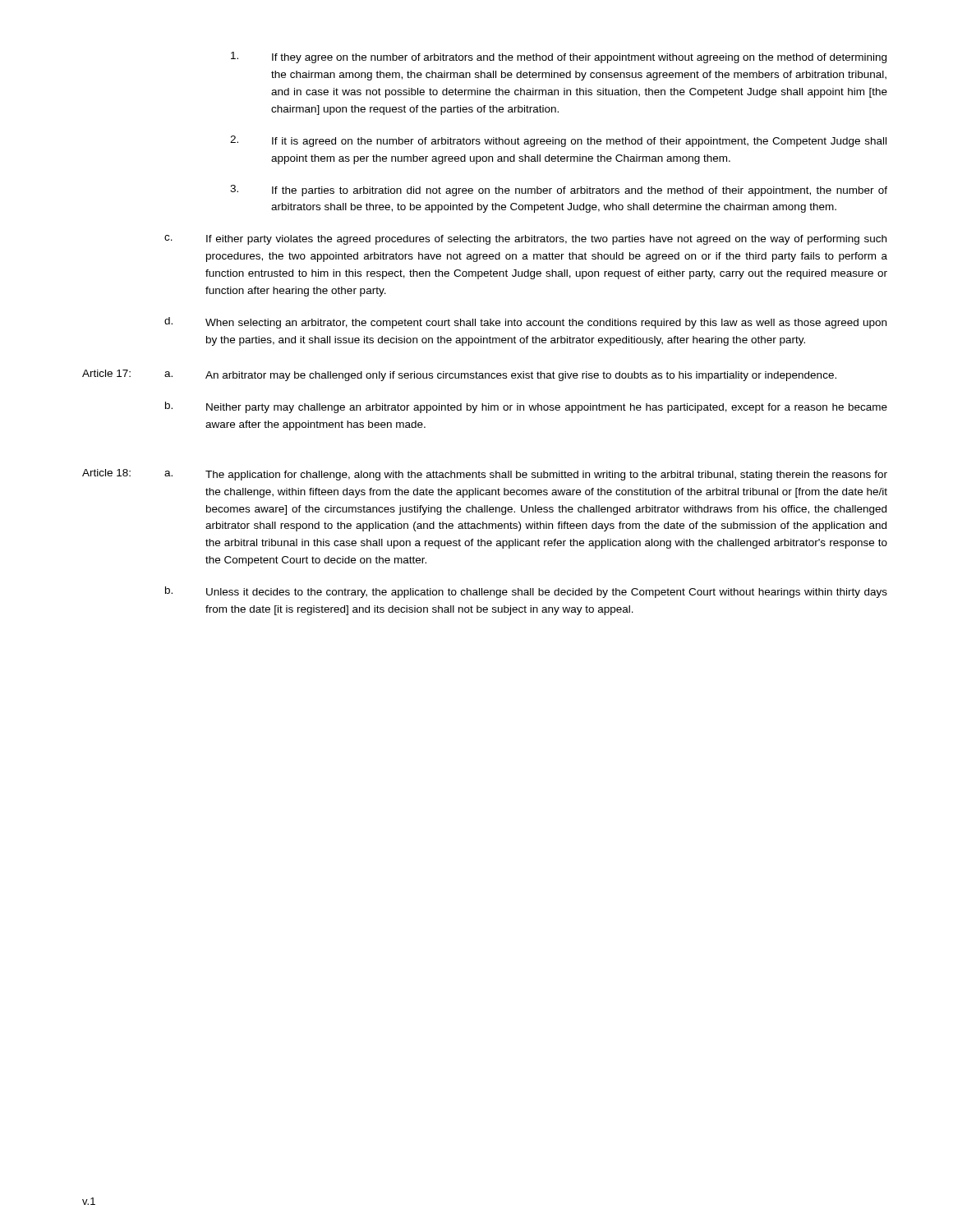The image size is (953, 1232).
Task: Locate the text block starting "a. An arbitrator may be challenged only if"
Action: pyautogui.click(x=526, y=376)
